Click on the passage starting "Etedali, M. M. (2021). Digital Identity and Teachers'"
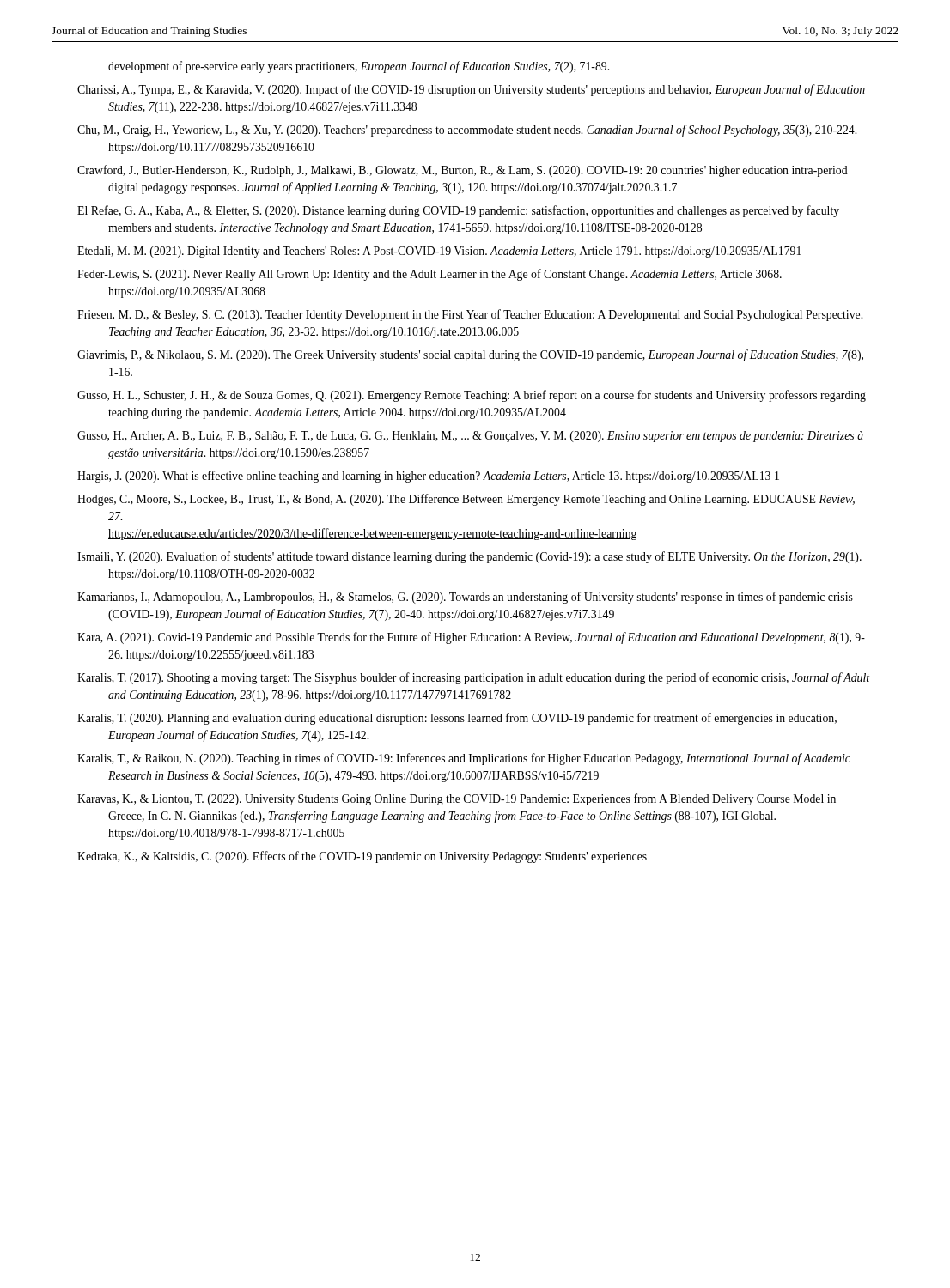This screenshot has height=1288, width=950. coord(440,251)
